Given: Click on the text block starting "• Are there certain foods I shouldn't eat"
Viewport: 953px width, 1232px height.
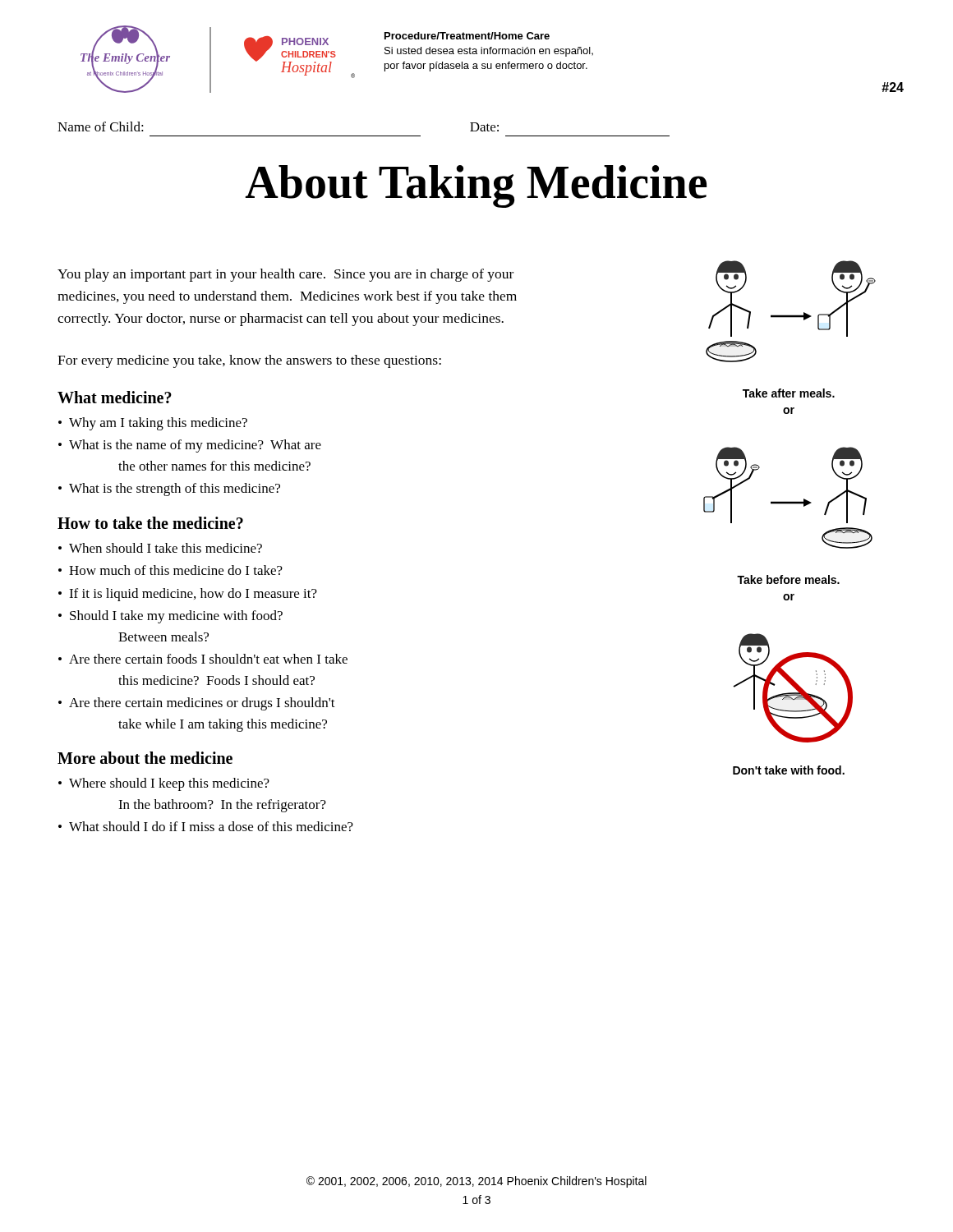Looking at the screenshot, I should (x=300, y=670).
